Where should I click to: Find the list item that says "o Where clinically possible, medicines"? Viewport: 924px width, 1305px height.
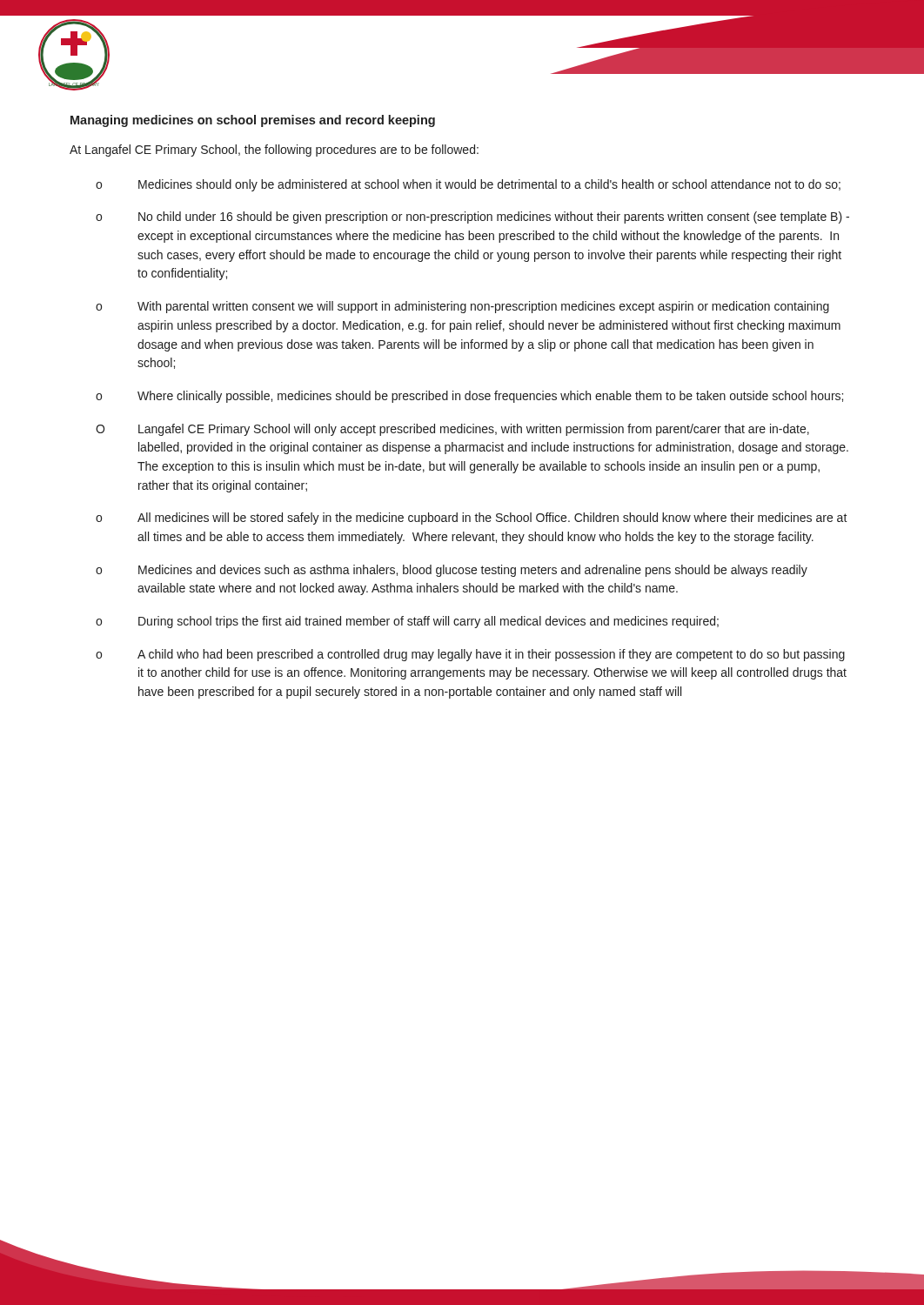[x=457, y=396]
